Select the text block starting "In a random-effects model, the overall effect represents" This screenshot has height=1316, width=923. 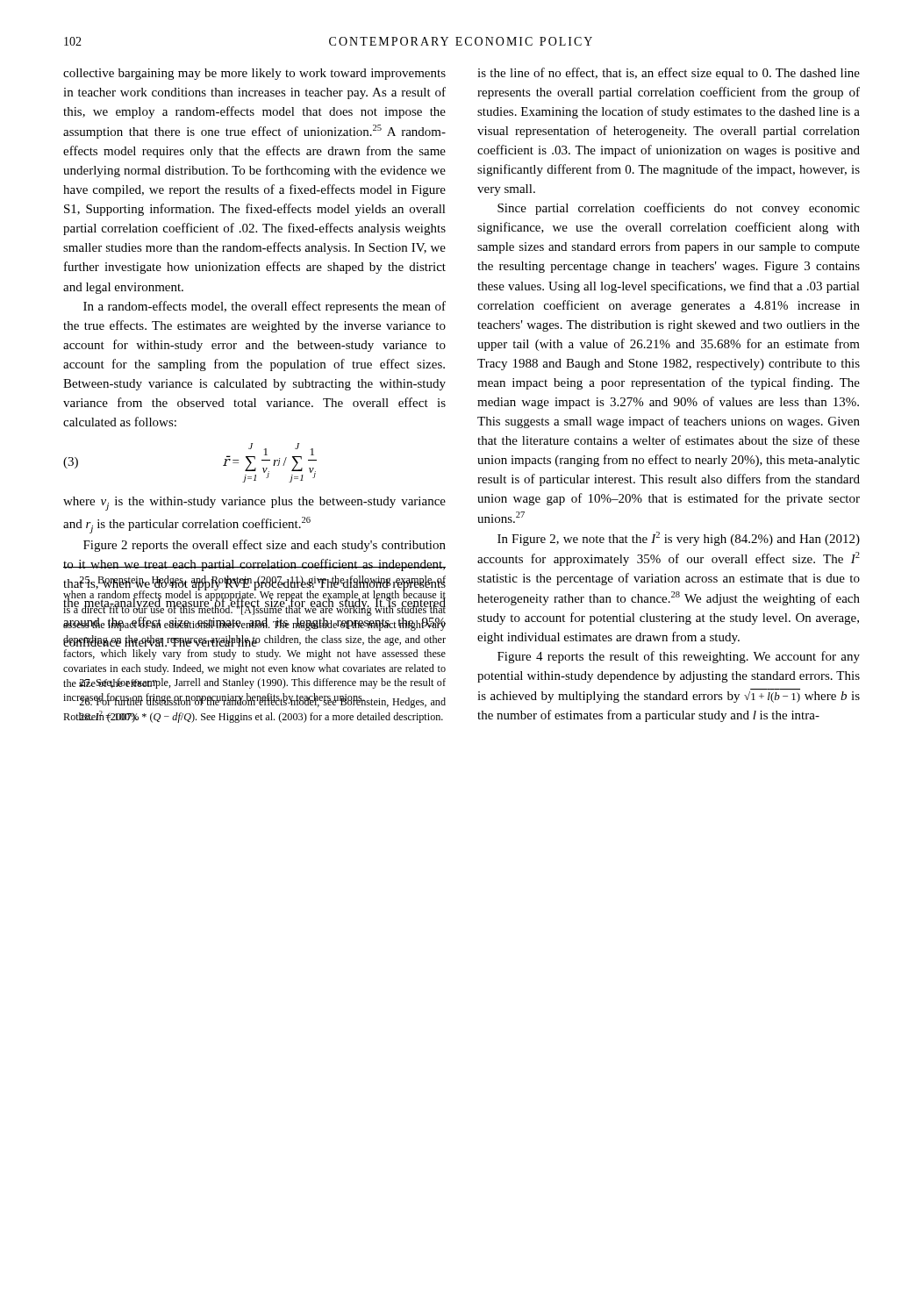[254, 364]
